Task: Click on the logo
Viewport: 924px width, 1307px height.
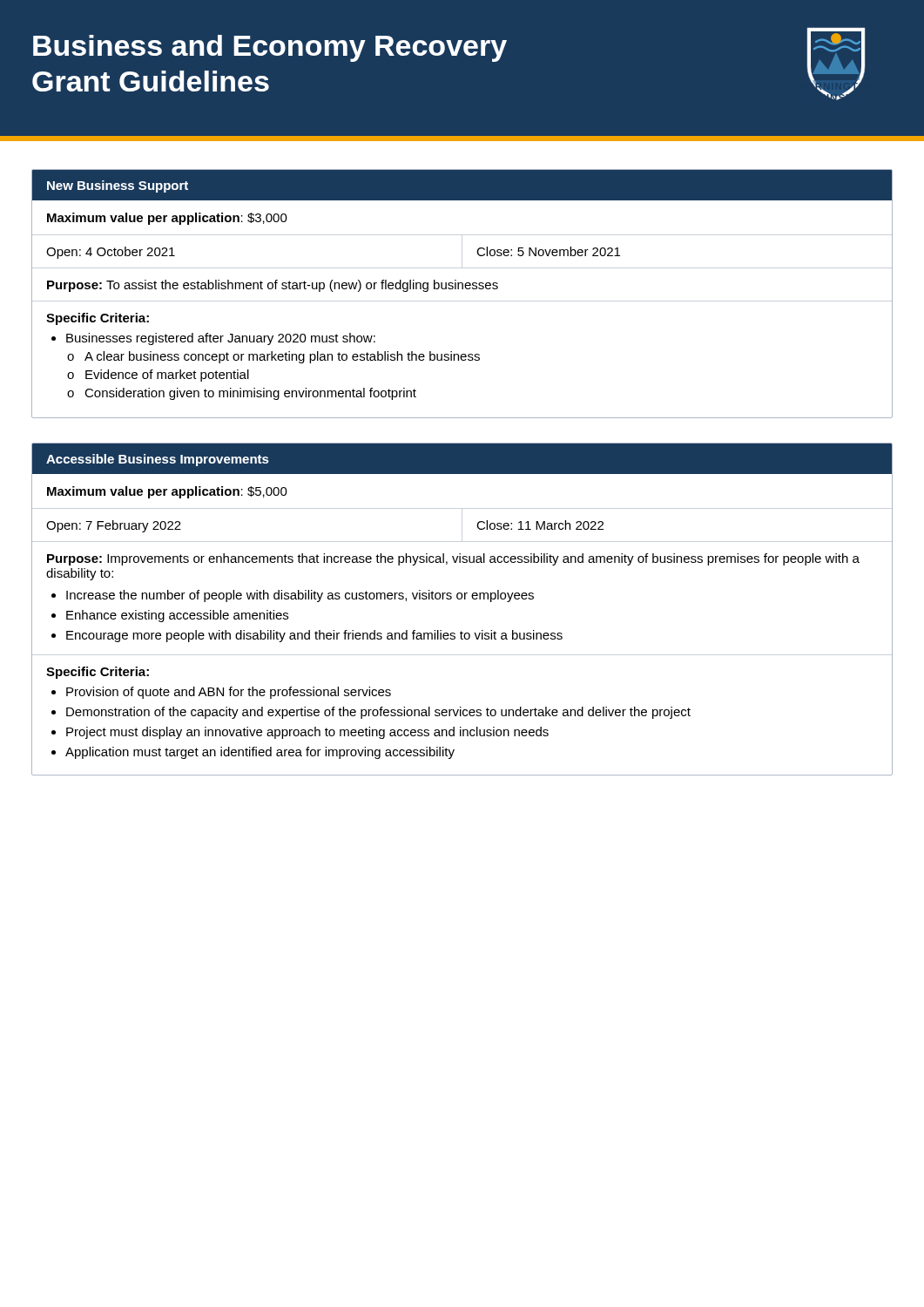Action: point(836,70)
